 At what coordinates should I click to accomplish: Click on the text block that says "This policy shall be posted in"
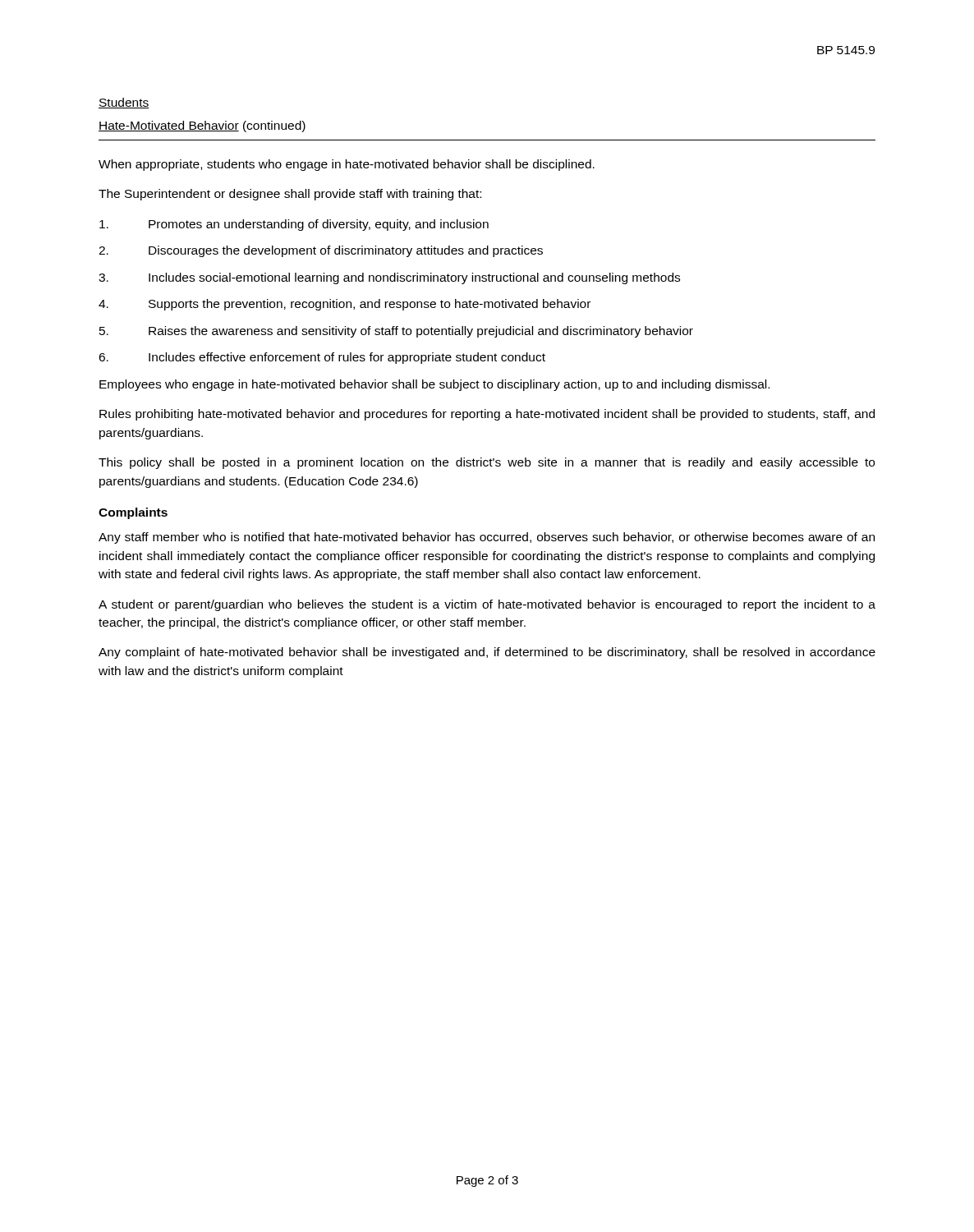click(x=487, y=471)
